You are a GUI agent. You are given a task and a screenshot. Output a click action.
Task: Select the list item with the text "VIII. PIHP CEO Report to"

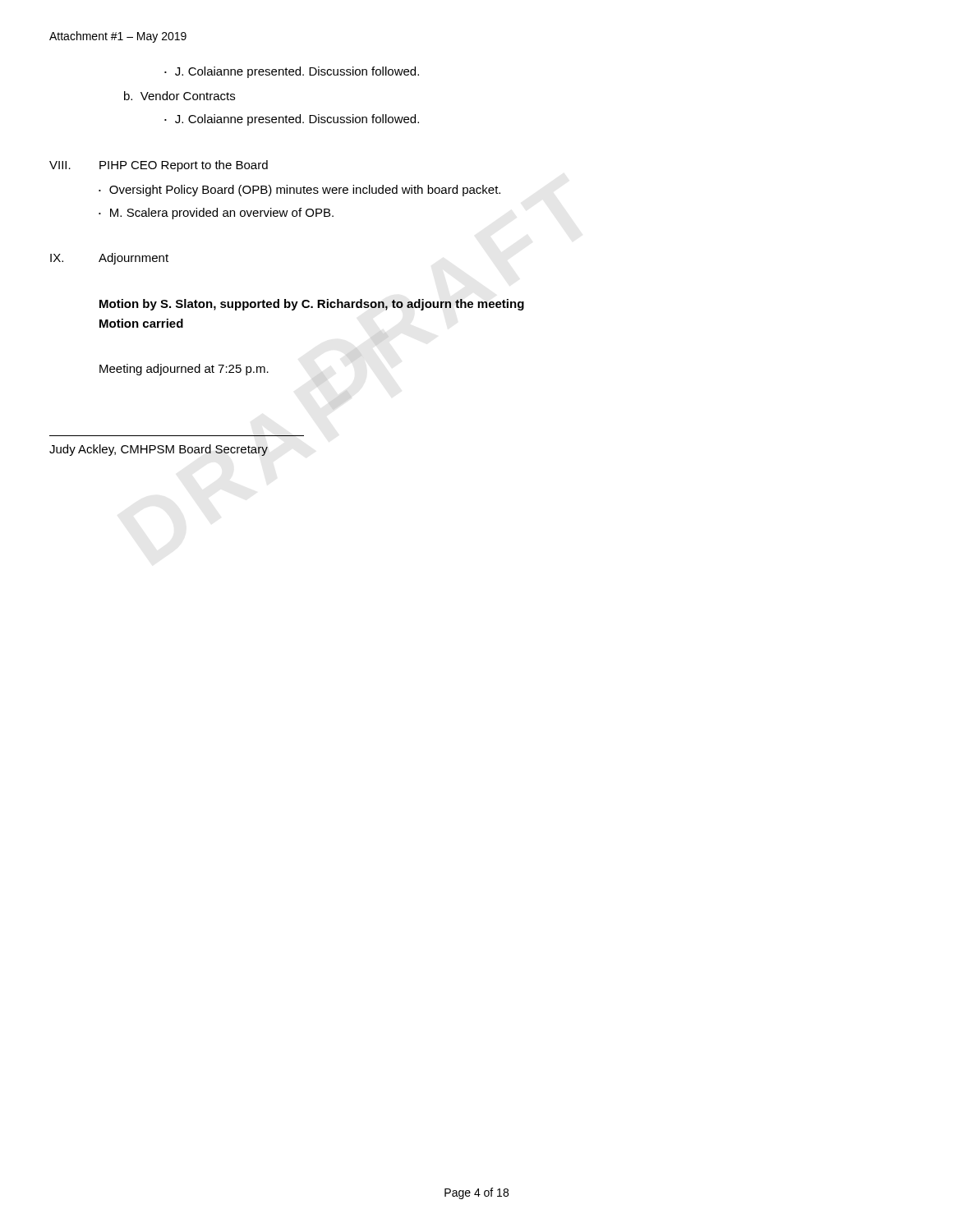[159, 165]
